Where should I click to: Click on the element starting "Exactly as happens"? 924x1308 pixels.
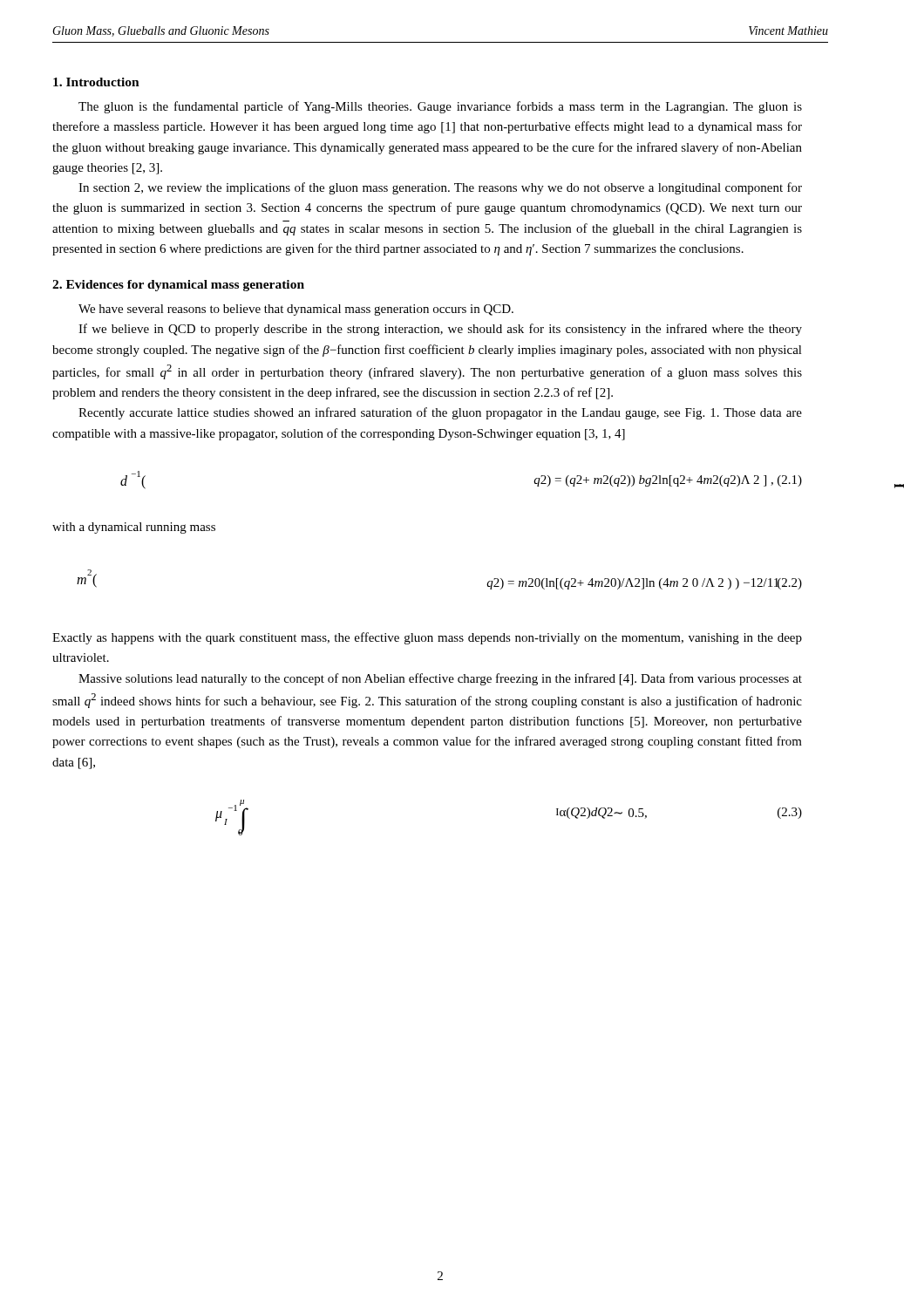click(x=427, y=648)
